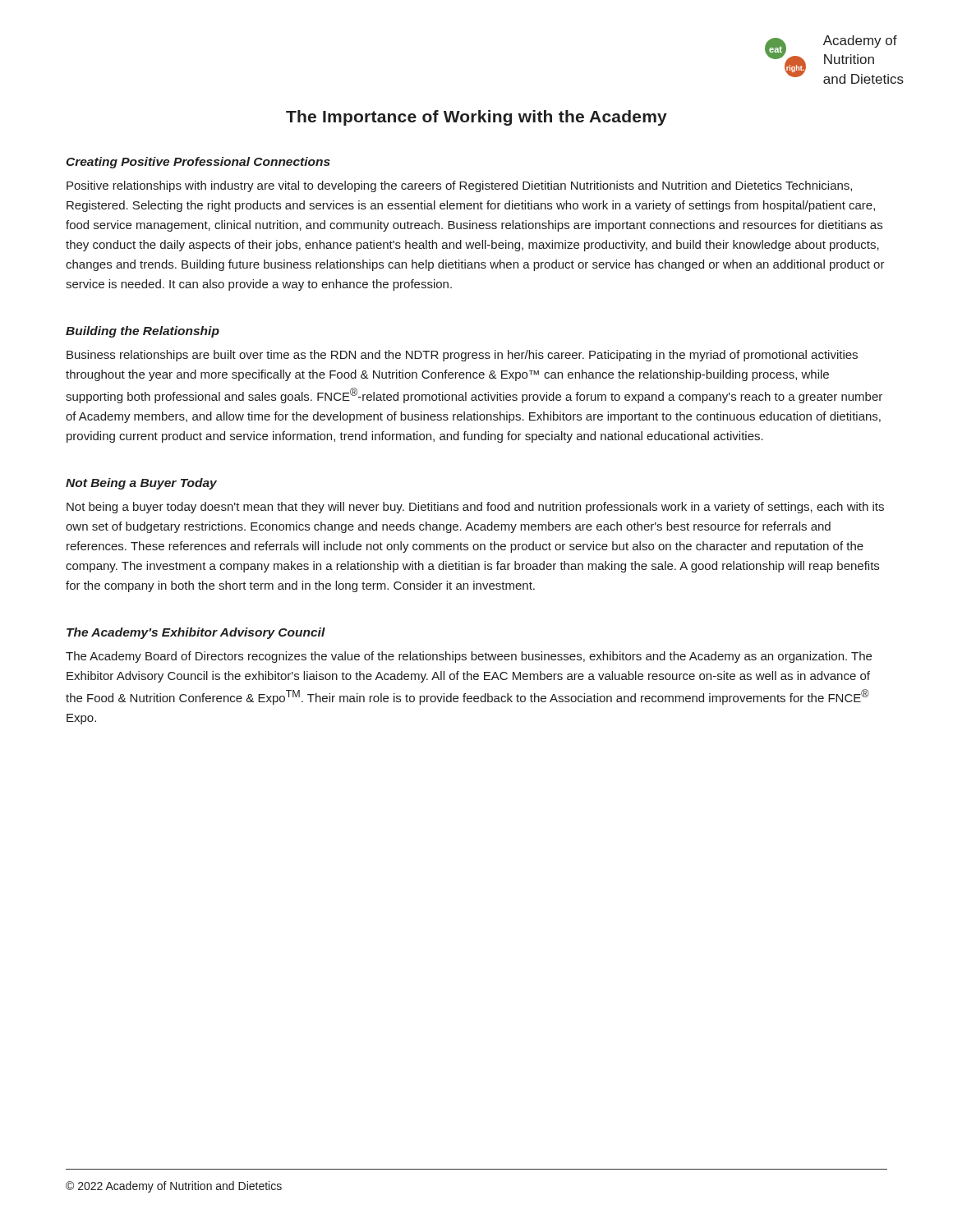Locate the text "Building the Relationship"
Viewport: 953px width, 1232px height.
(143, 331)
